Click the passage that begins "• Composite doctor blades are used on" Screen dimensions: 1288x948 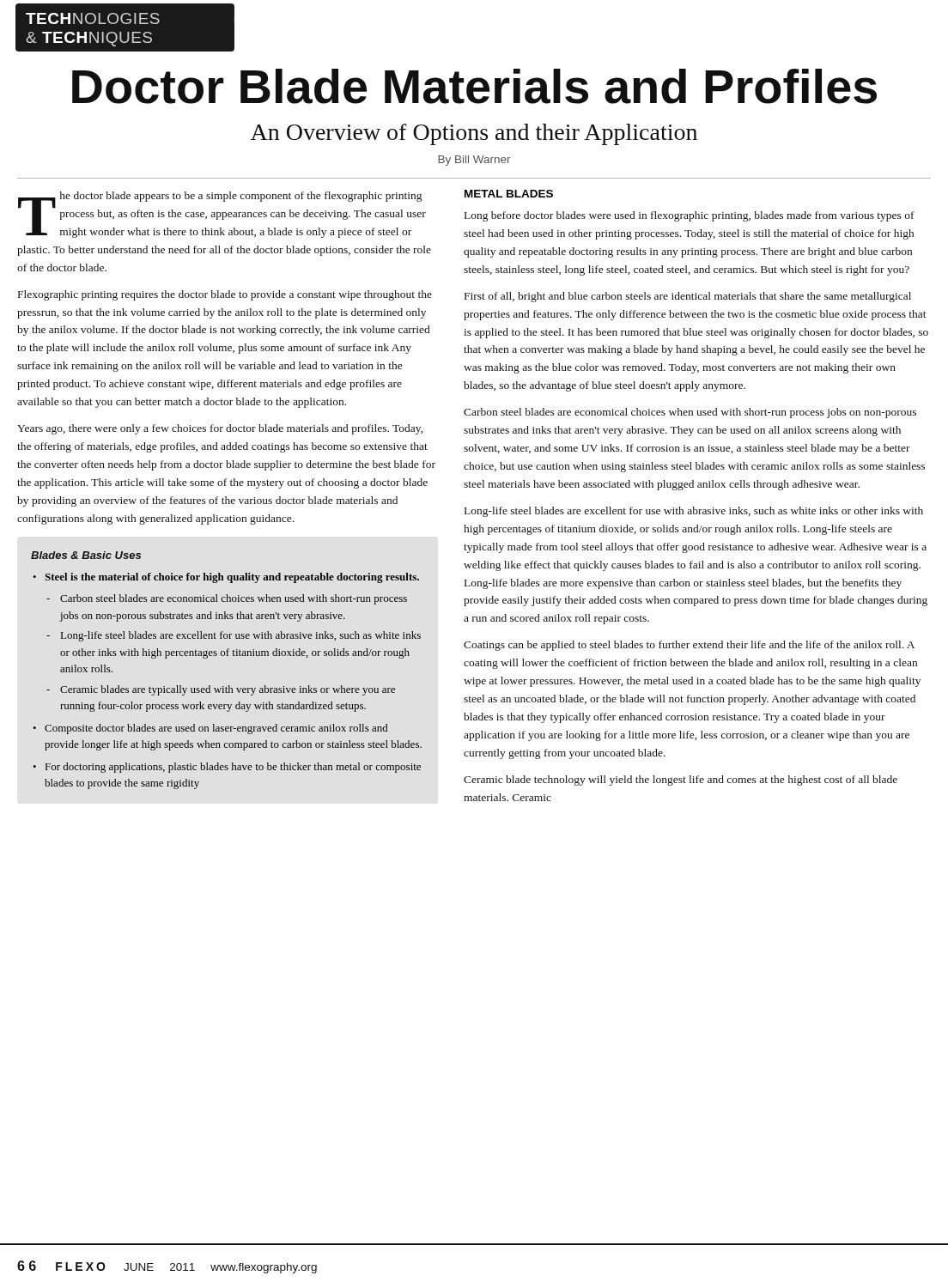227,735
